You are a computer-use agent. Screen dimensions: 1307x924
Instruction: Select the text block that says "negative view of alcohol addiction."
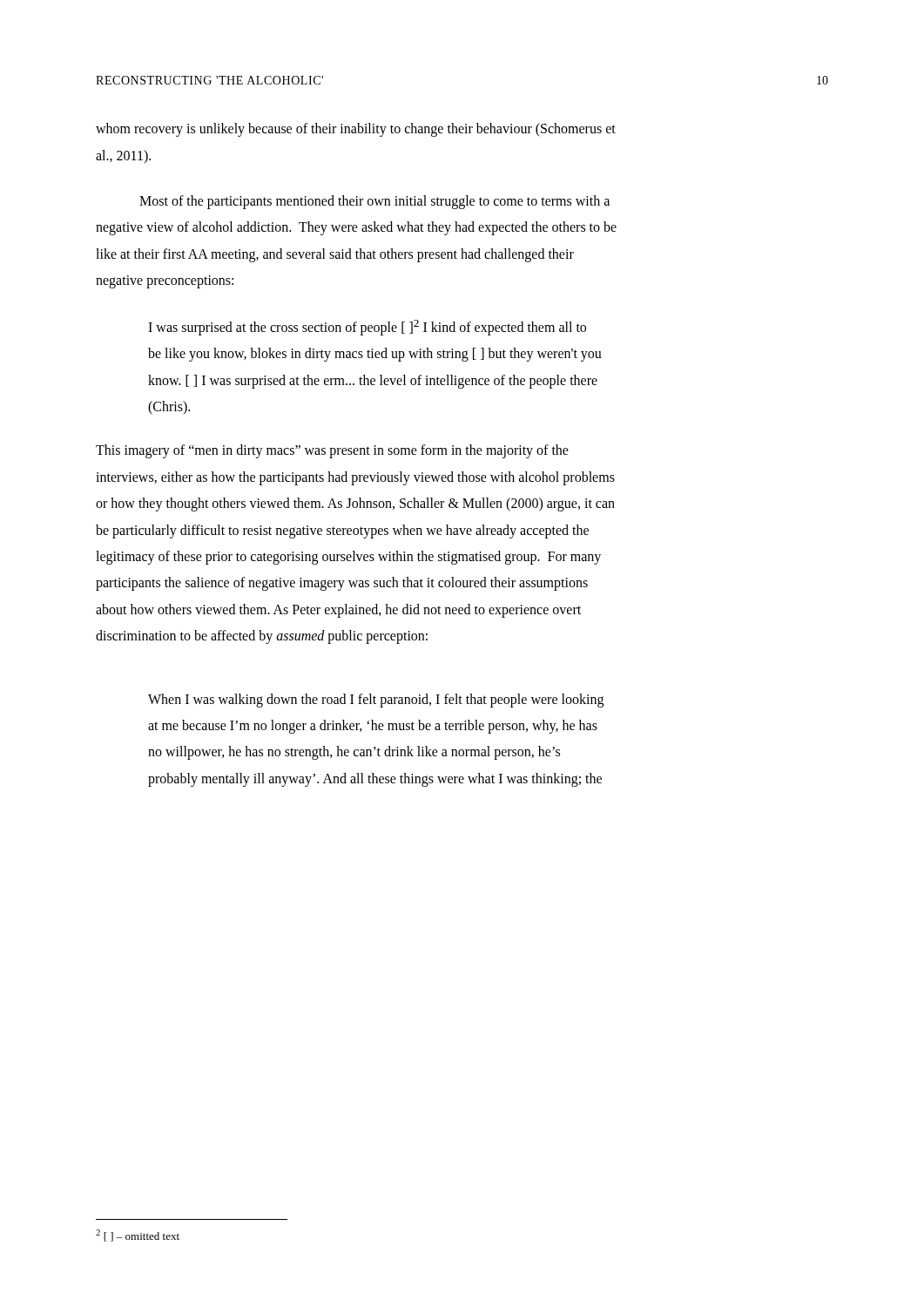pyautogui.click(x=356, y=227)
